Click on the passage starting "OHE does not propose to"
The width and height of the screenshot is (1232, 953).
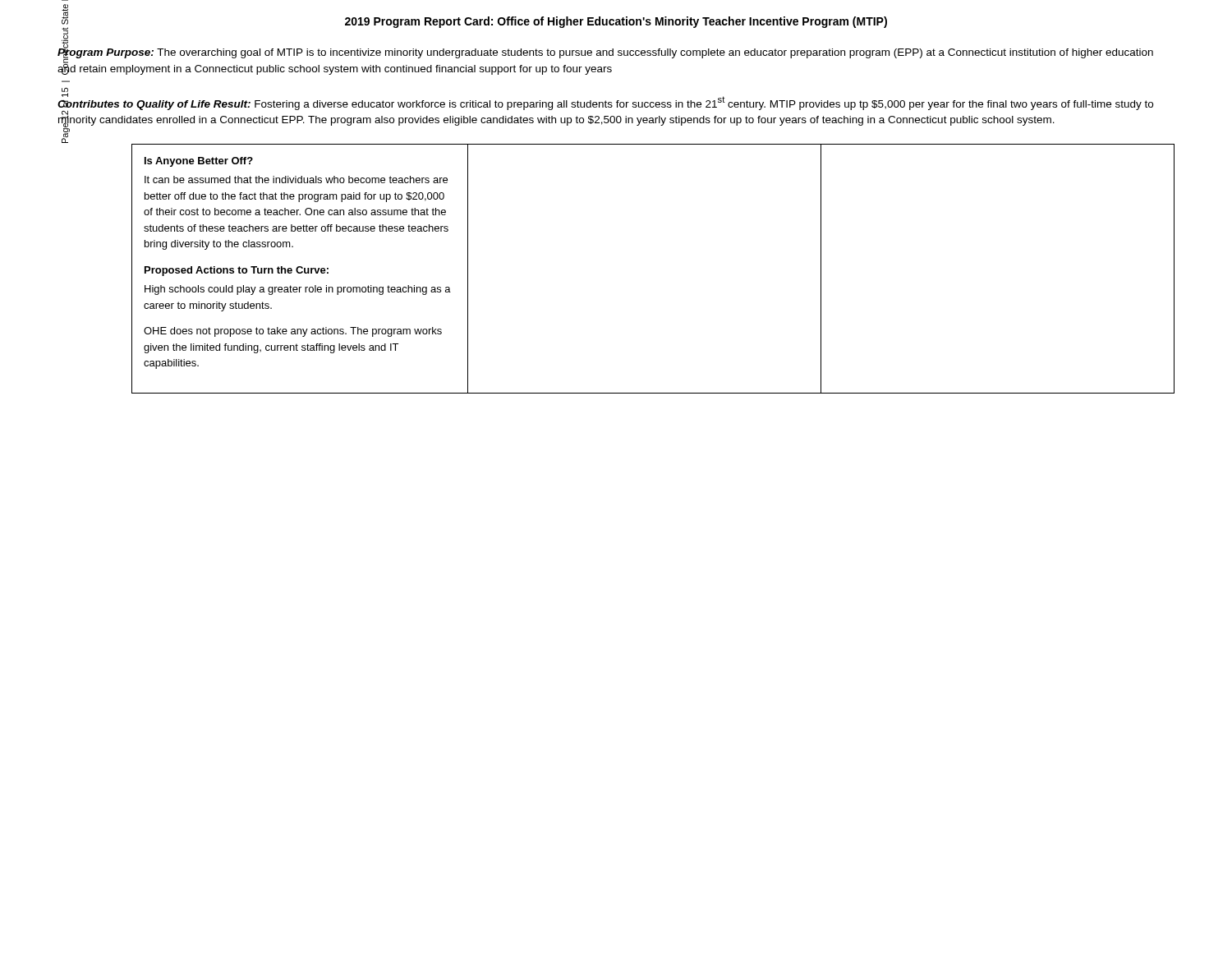293,347
